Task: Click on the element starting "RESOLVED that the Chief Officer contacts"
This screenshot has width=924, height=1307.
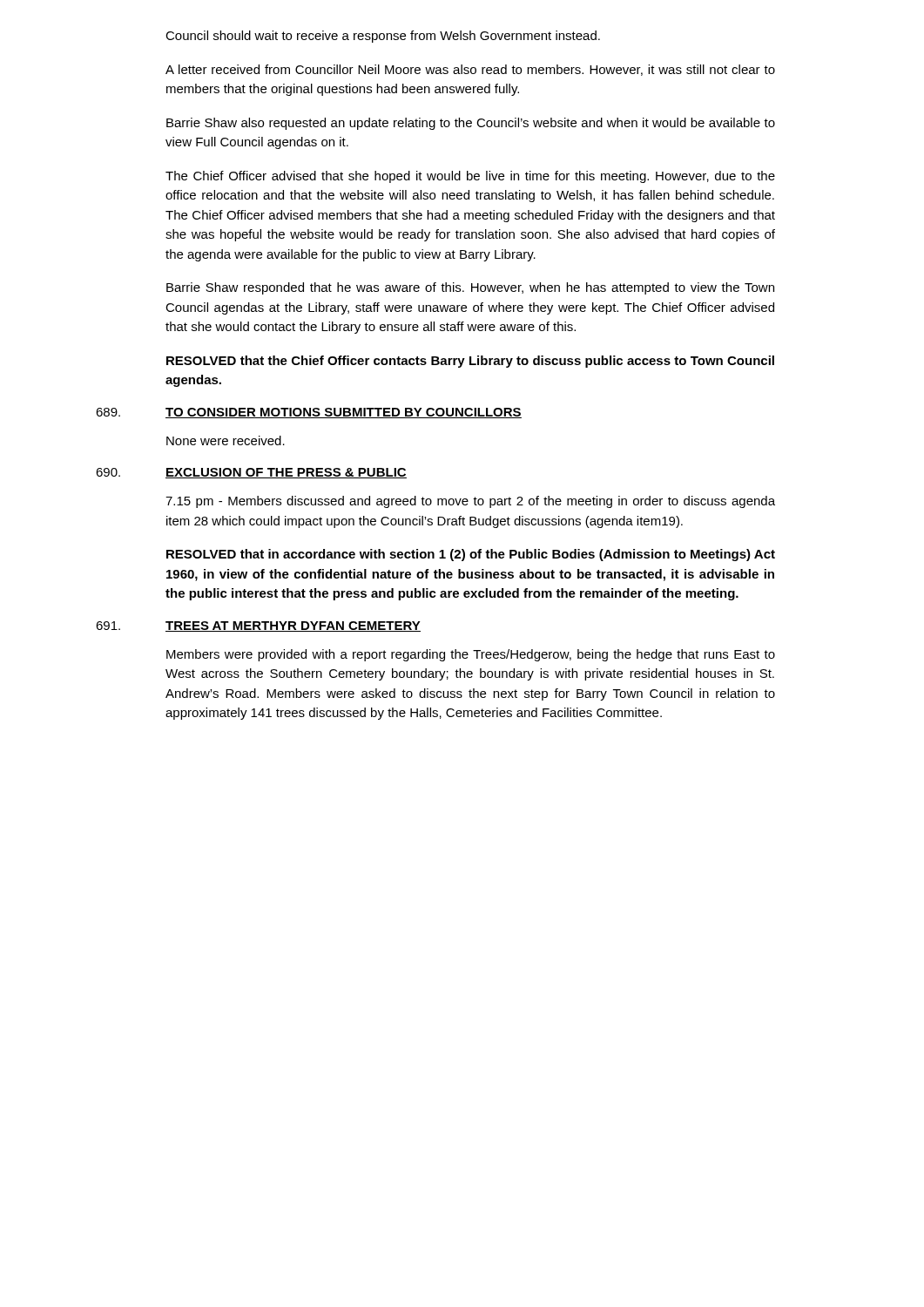Action: (470, 370)
